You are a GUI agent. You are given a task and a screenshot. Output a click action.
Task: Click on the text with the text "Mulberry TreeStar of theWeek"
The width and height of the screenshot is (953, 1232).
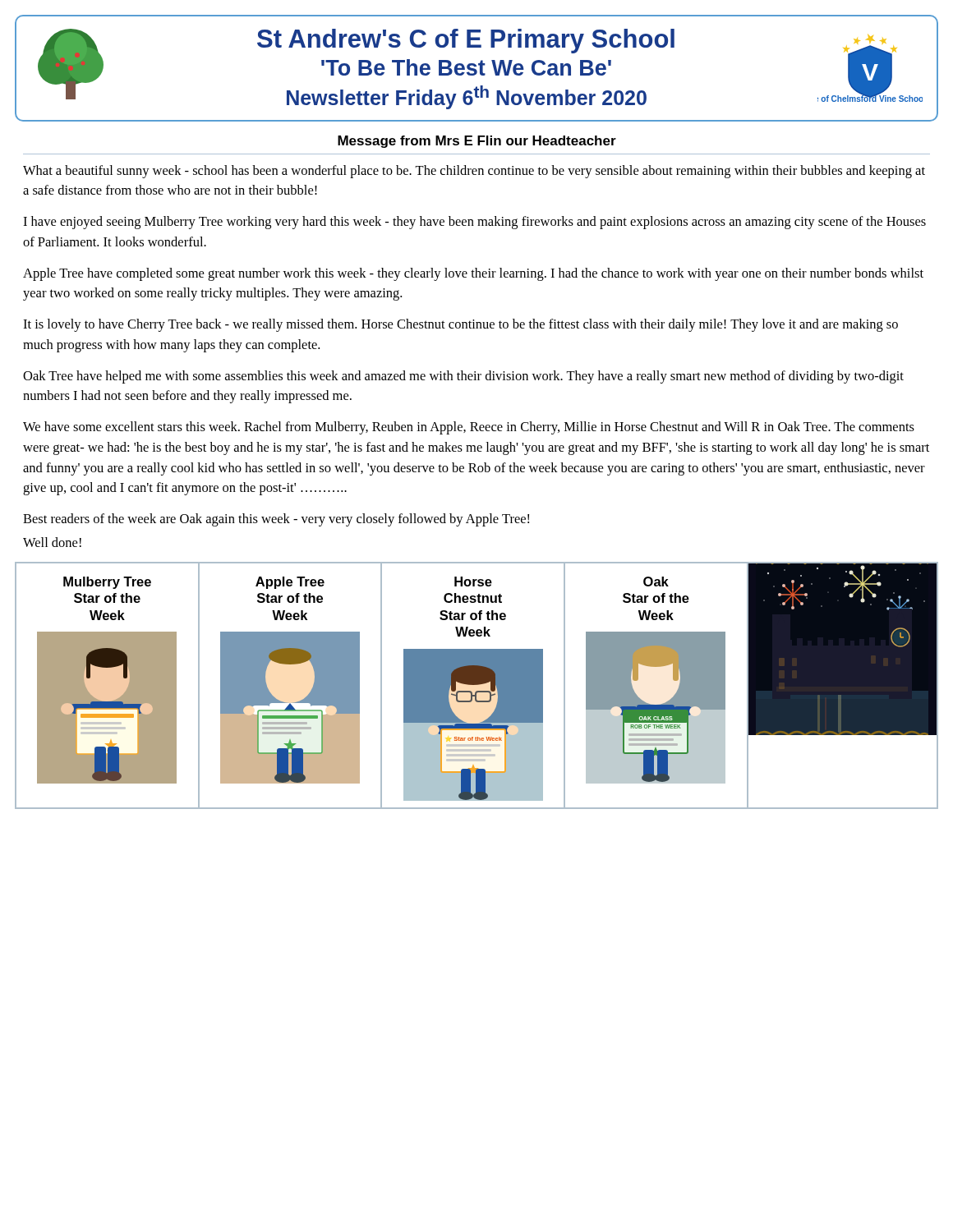click(x=107, y=598)
